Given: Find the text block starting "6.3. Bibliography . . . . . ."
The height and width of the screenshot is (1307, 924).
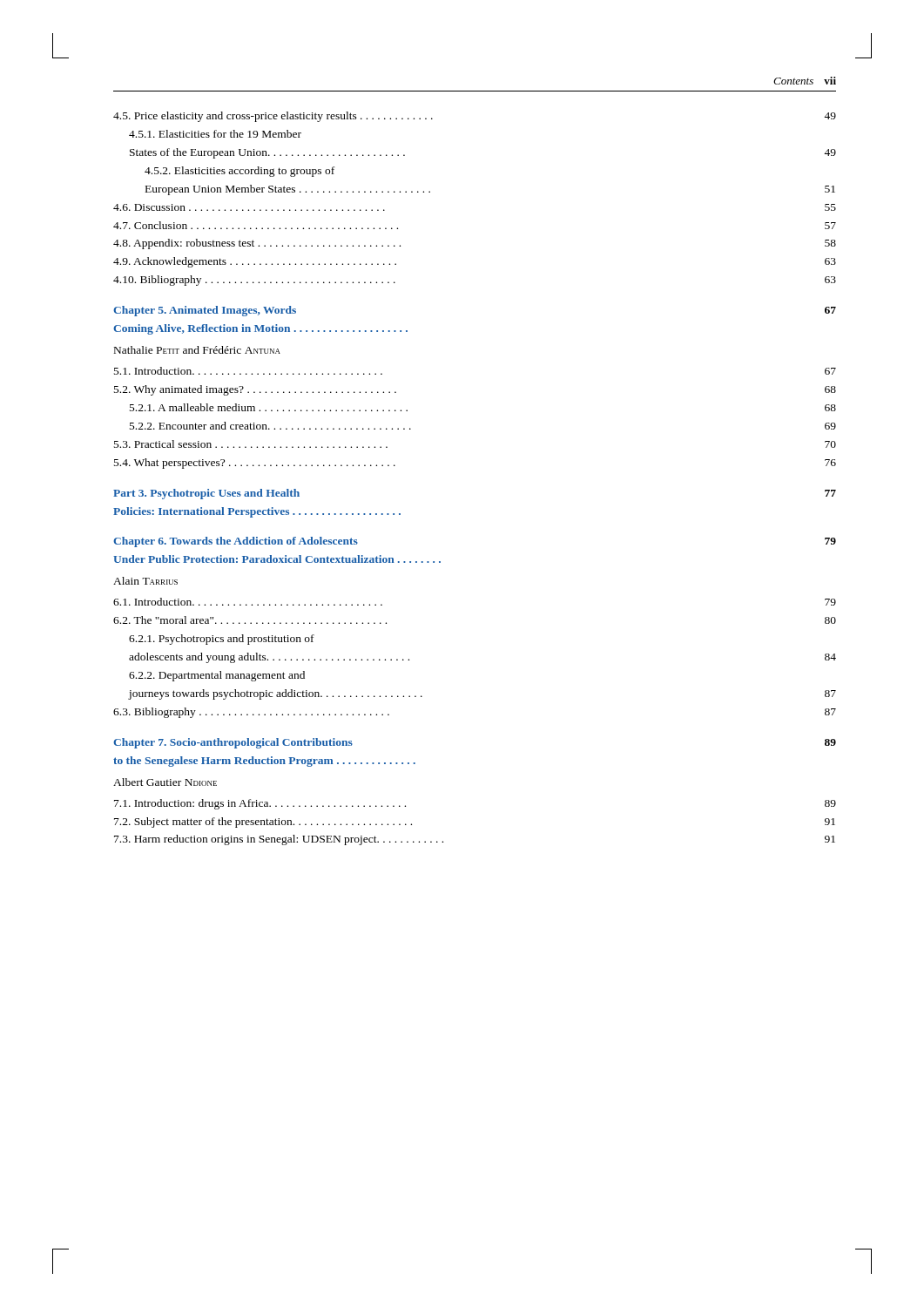Looking at the screenshot, I should [153, 712].
